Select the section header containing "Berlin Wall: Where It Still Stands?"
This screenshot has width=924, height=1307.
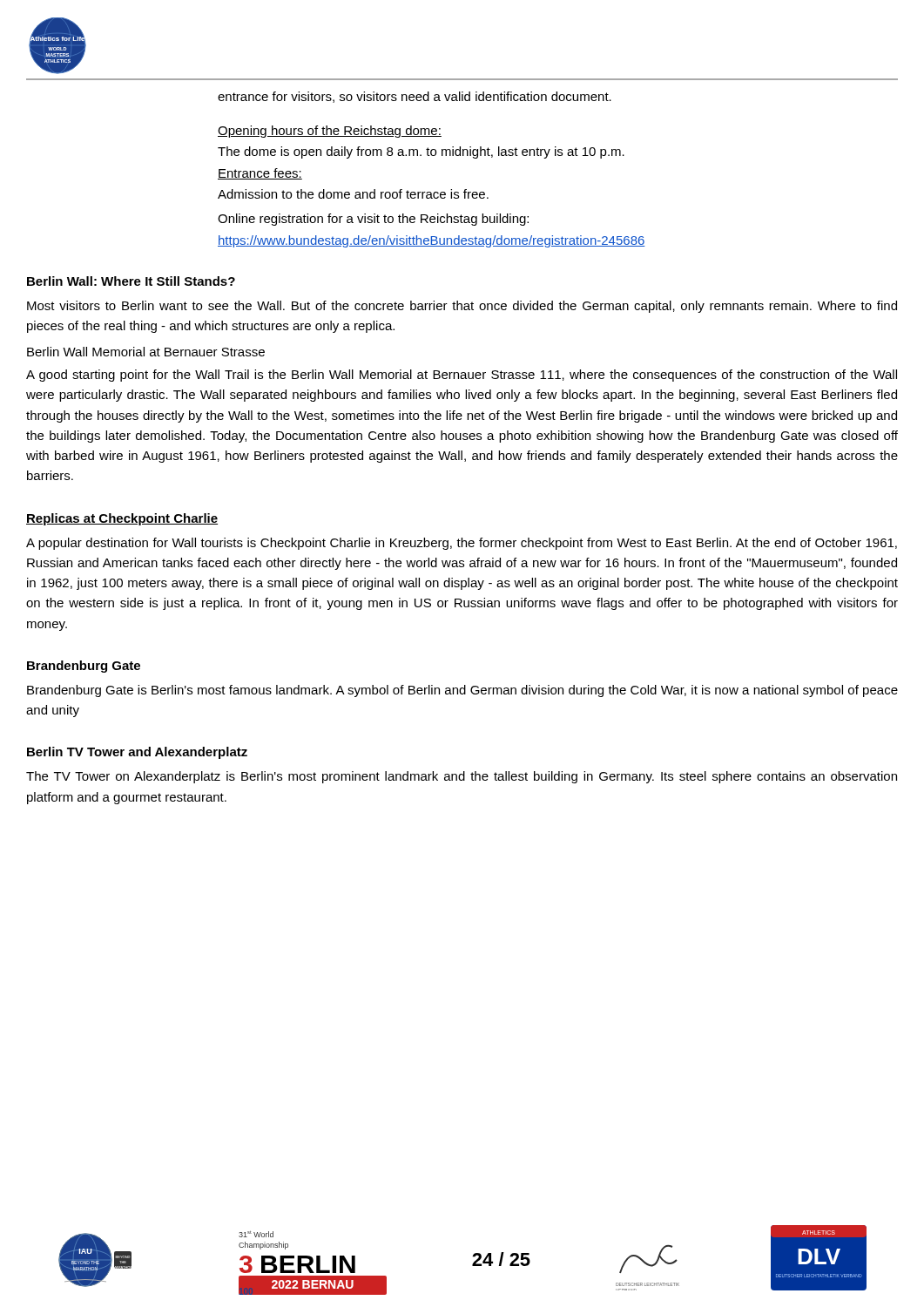(x=131, y=281)
